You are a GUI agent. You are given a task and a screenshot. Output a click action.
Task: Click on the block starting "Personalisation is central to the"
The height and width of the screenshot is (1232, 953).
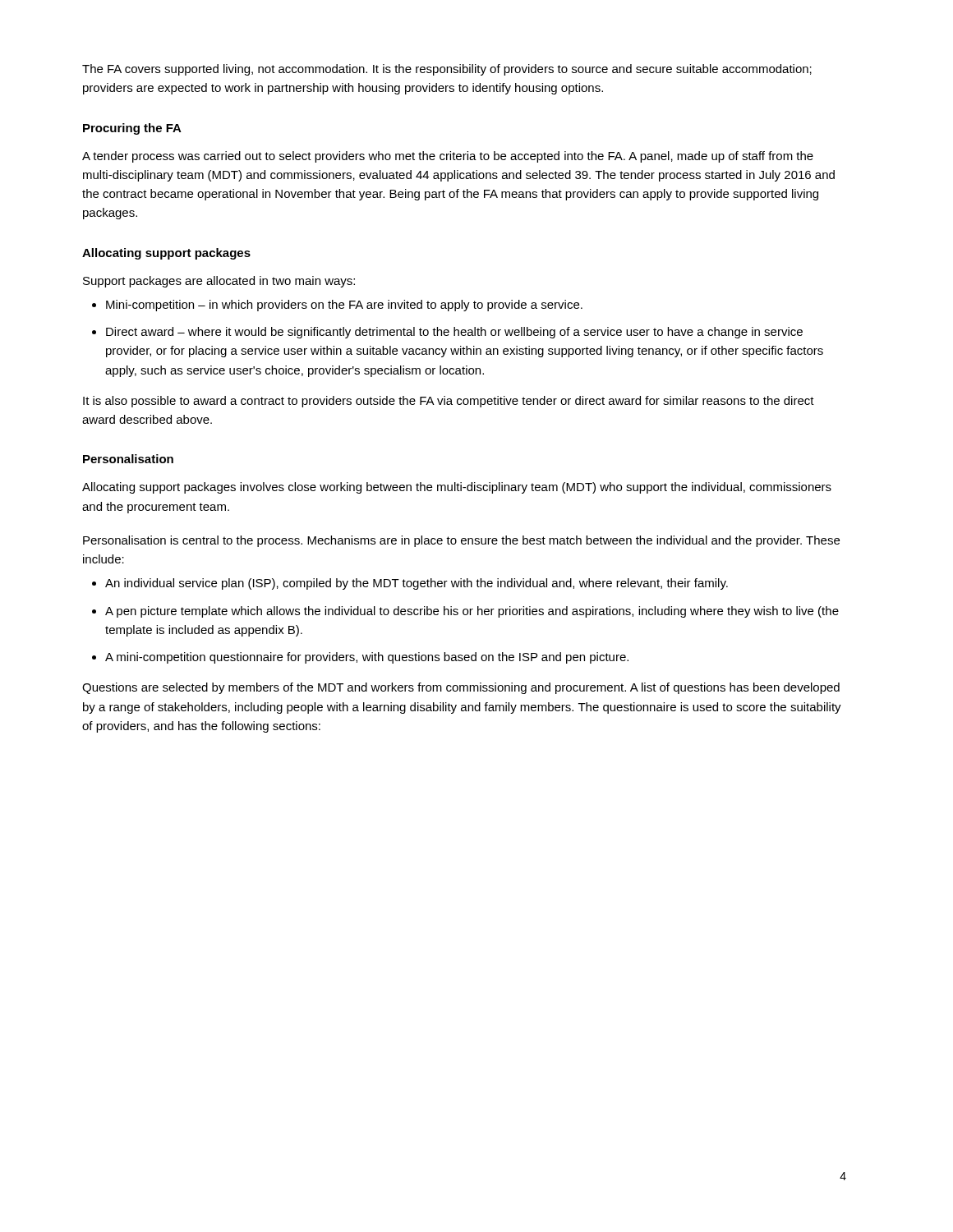461,549
